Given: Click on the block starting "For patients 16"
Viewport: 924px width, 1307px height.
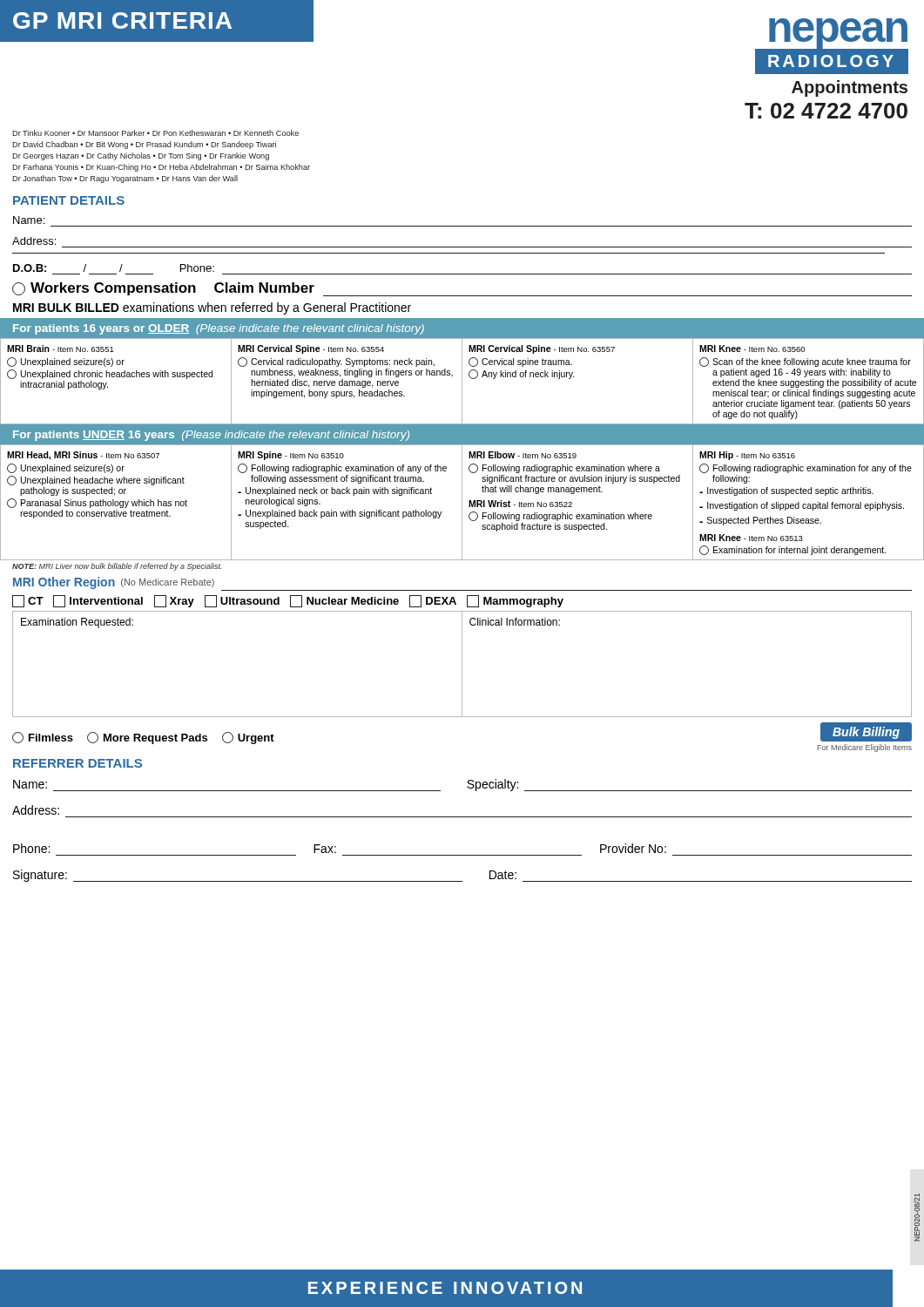Looking at the screenshot, I should (x=218, y=328).
